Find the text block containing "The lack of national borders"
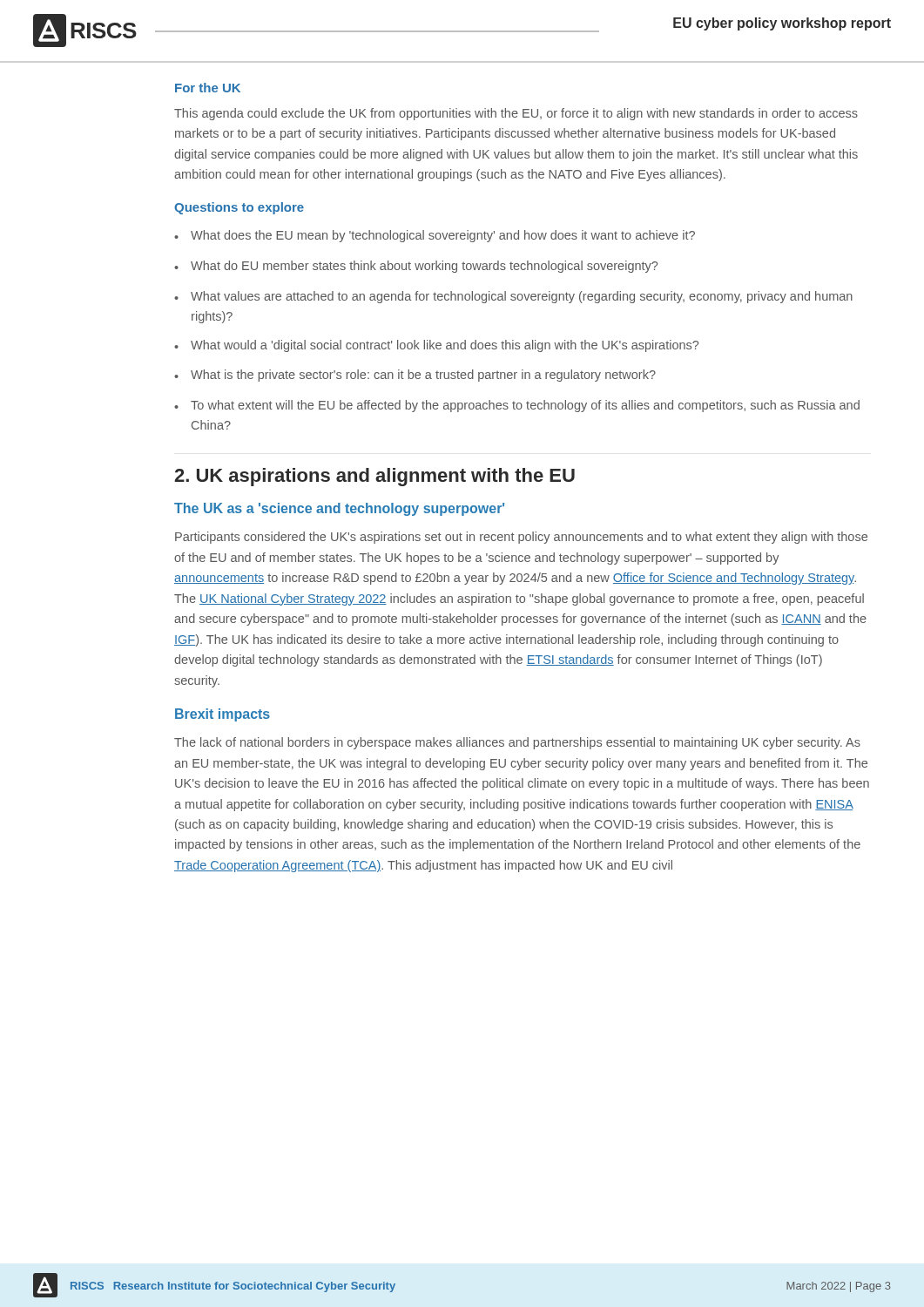924x1307 pixels. (x=522, y=804)
